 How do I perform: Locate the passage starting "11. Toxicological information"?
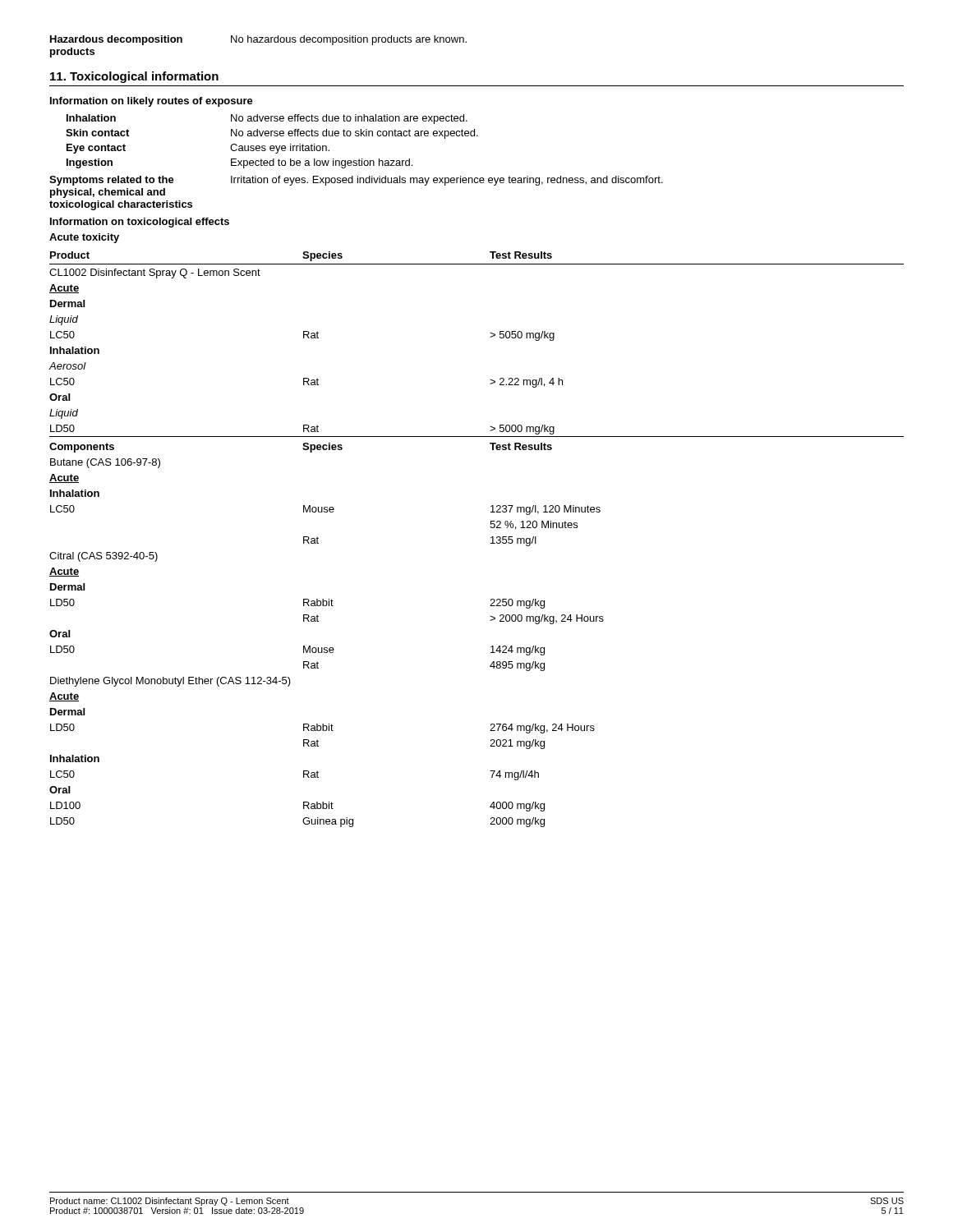[x=134, y=76]
